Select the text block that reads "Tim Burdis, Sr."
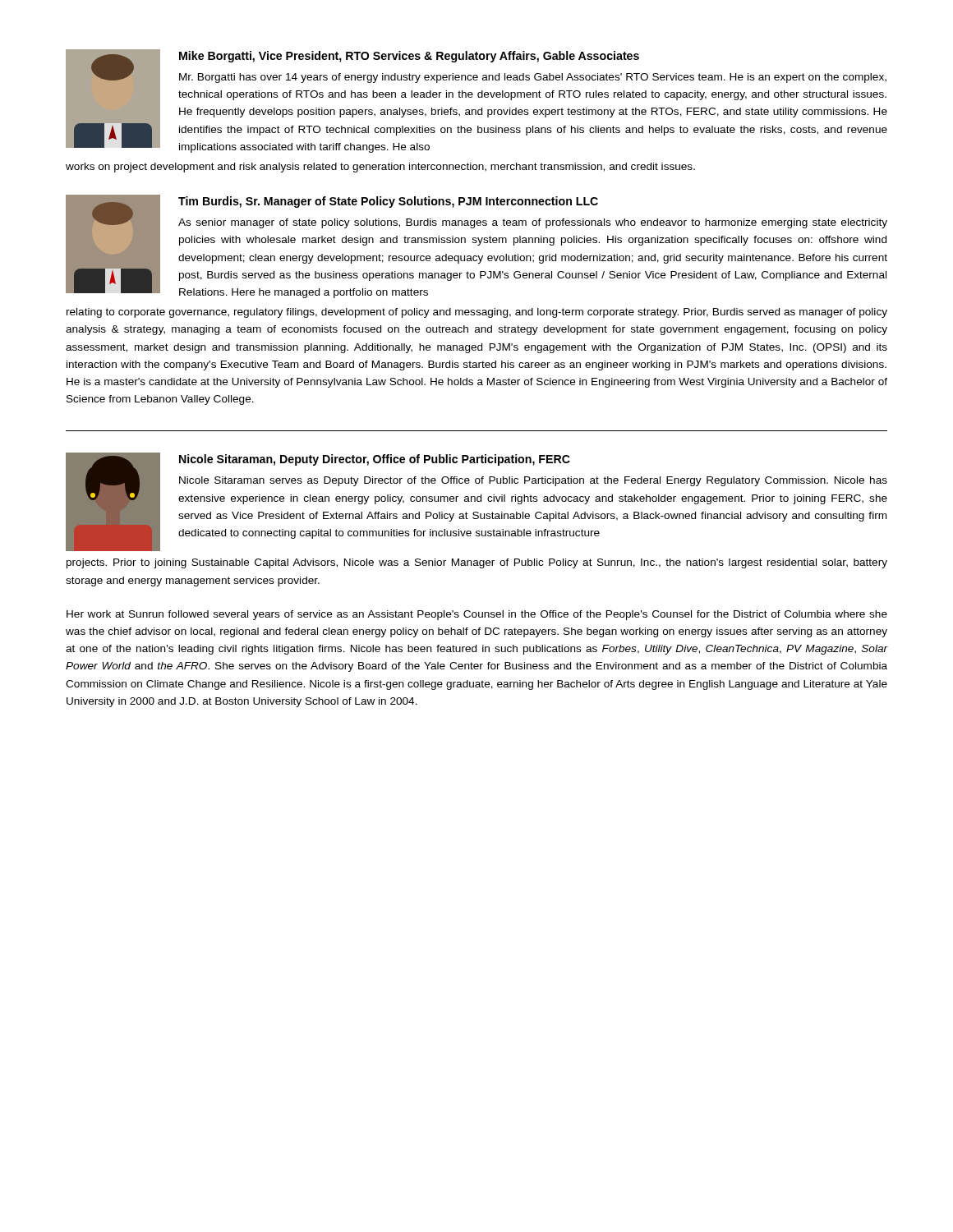This screenshot has width=953, height=1232. [476, 301]
